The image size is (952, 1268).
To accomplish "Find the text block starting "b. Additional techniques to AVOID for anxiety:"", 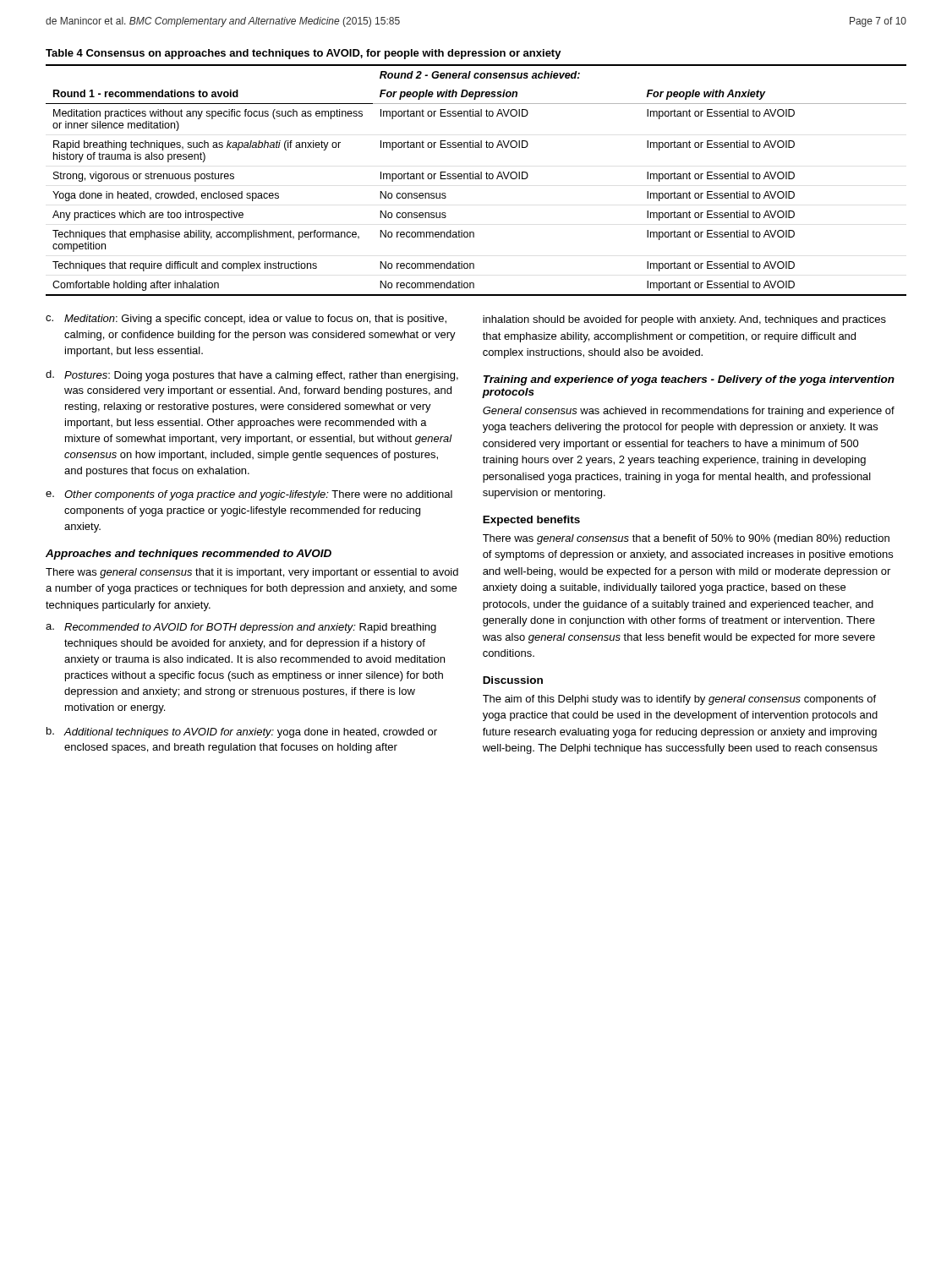I will [x=252, y=740].
